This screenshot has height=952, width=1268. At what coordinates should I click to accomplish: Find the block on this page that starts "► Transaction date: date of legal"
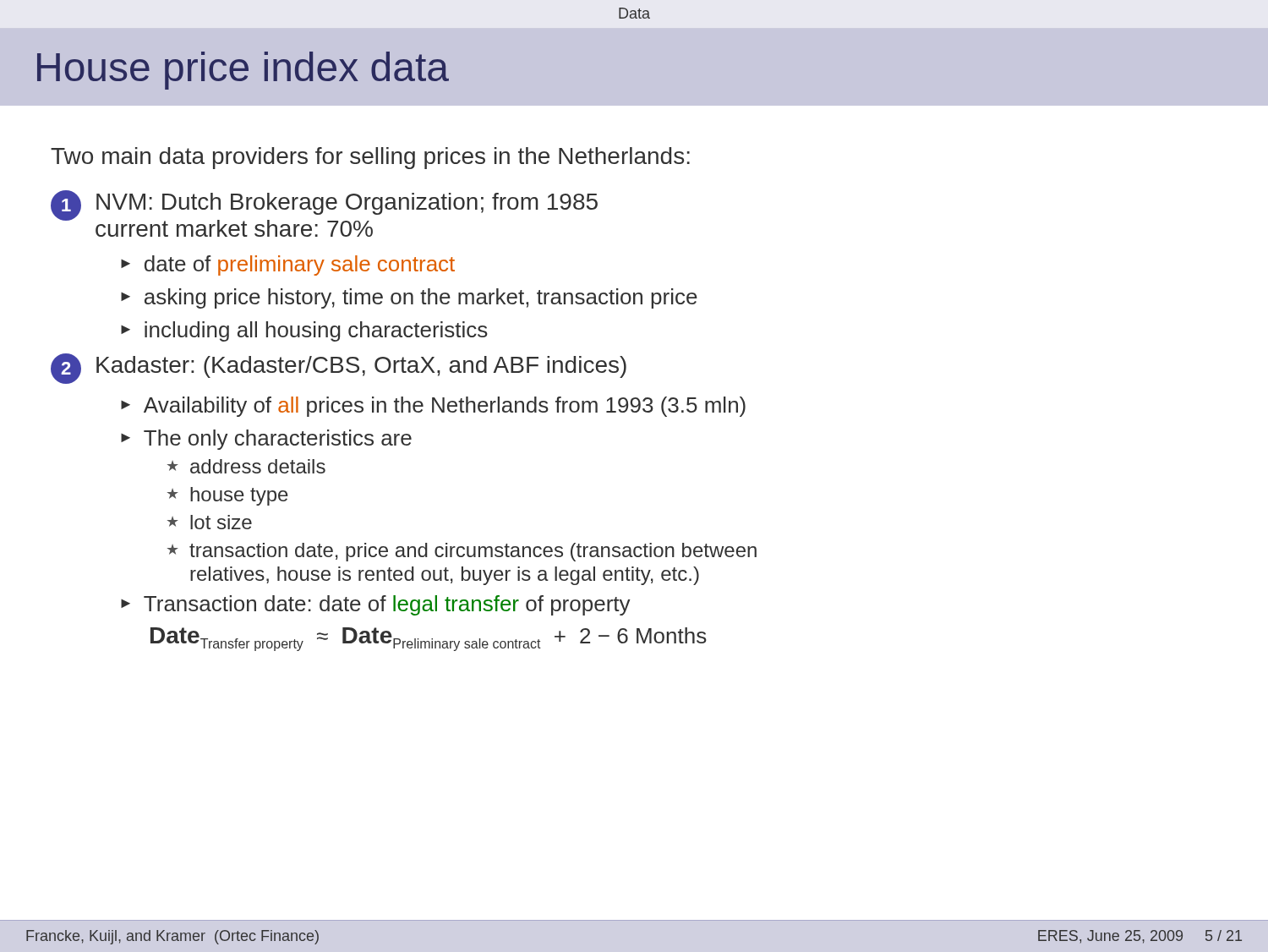pos(374,604)
